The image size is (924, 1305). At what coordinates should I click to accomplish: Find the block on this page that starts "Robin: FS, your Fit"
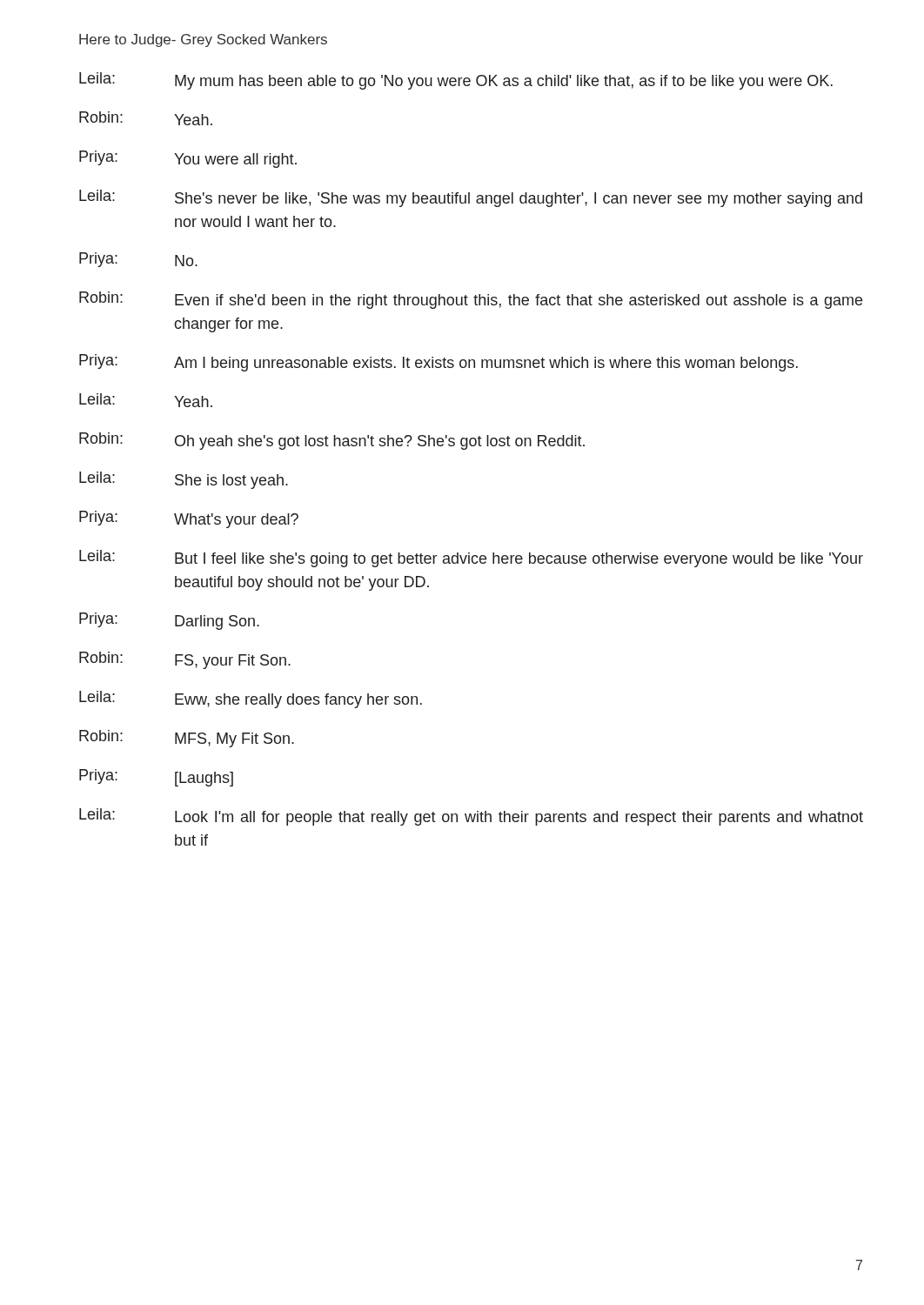tap(185, 660)
